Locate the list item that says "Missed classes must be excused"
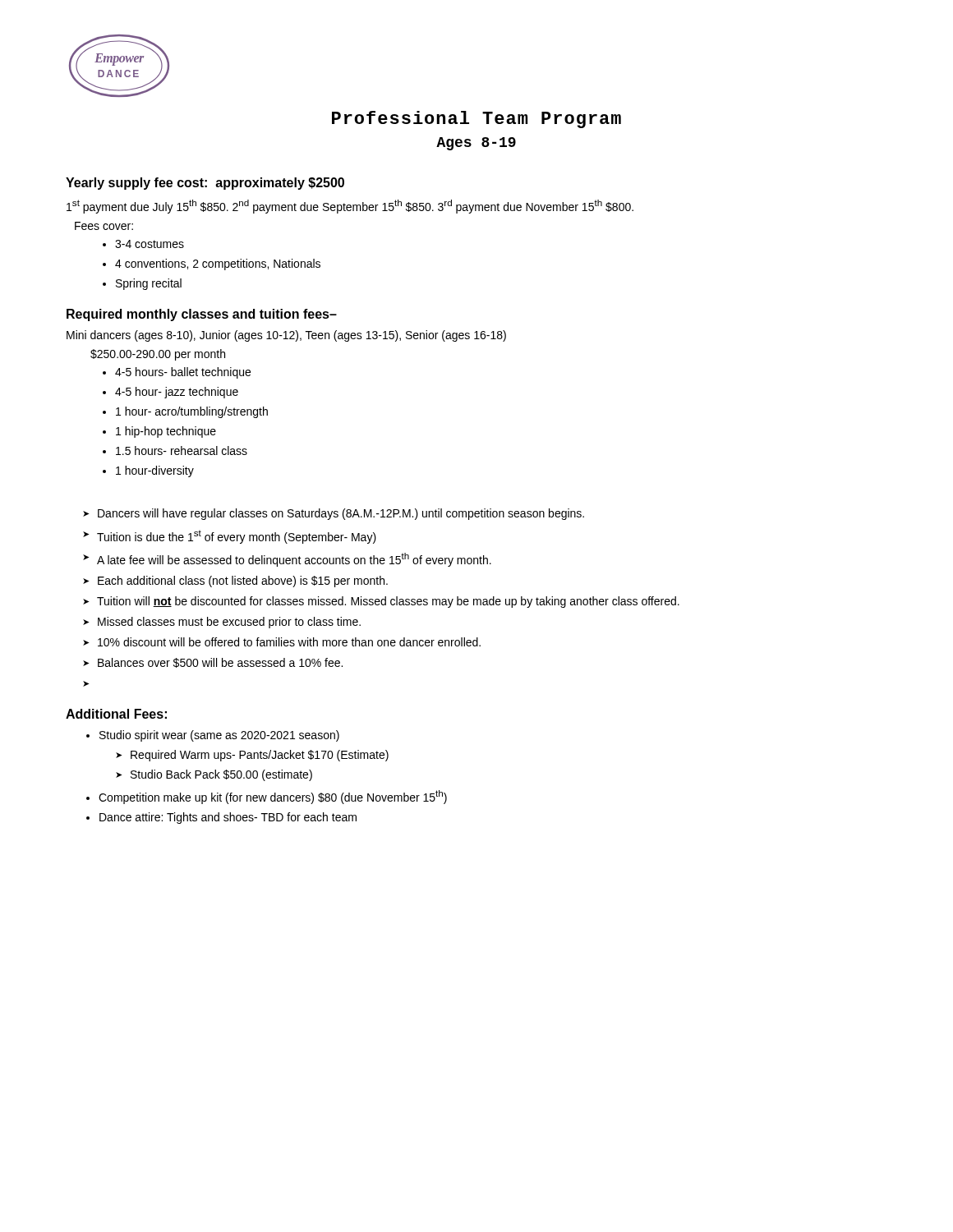953x1232 pixels. point(229,622)
